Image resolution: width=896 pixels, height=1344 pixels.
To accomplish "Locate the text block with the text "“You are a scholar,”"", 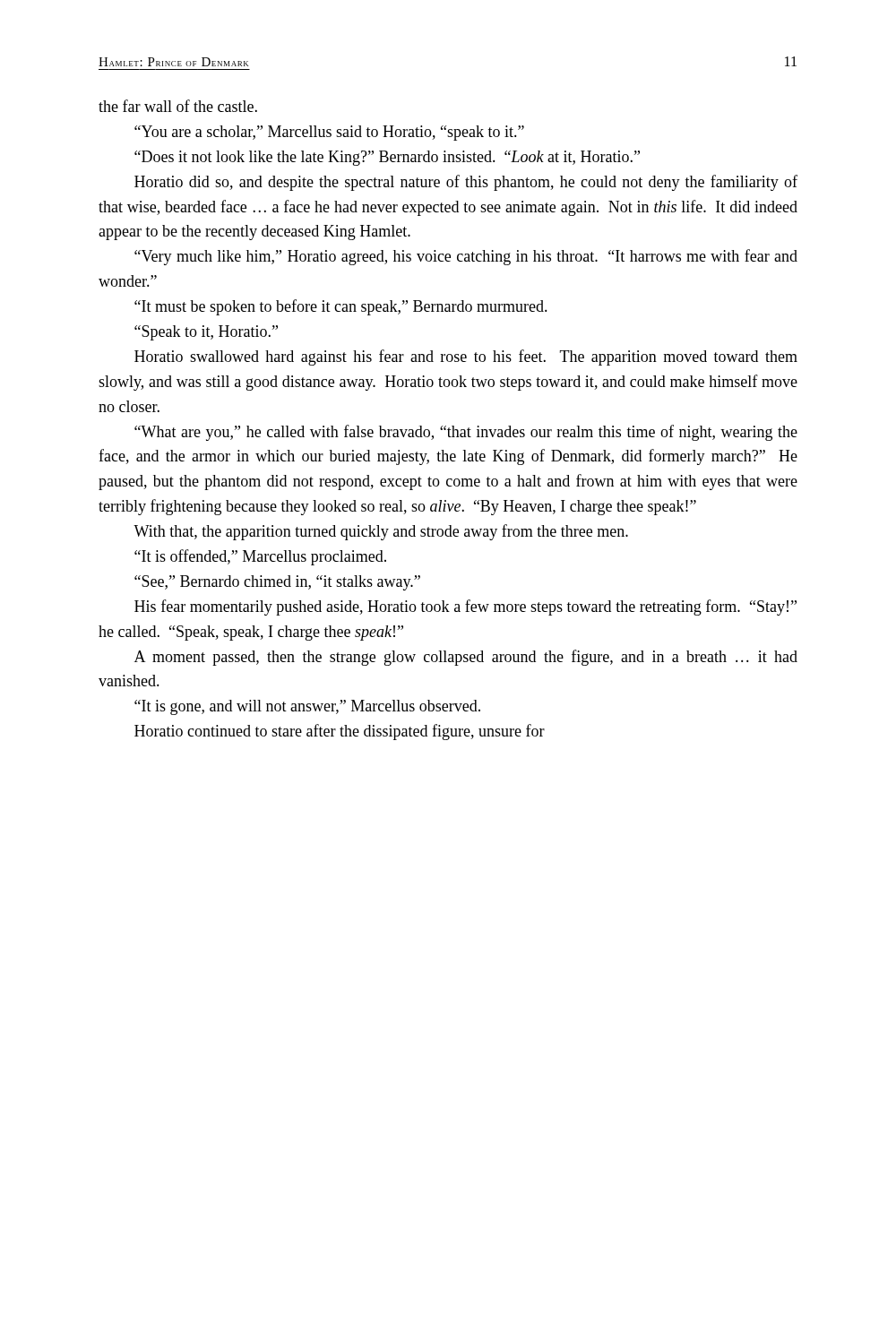I will [x=448, y=133].
